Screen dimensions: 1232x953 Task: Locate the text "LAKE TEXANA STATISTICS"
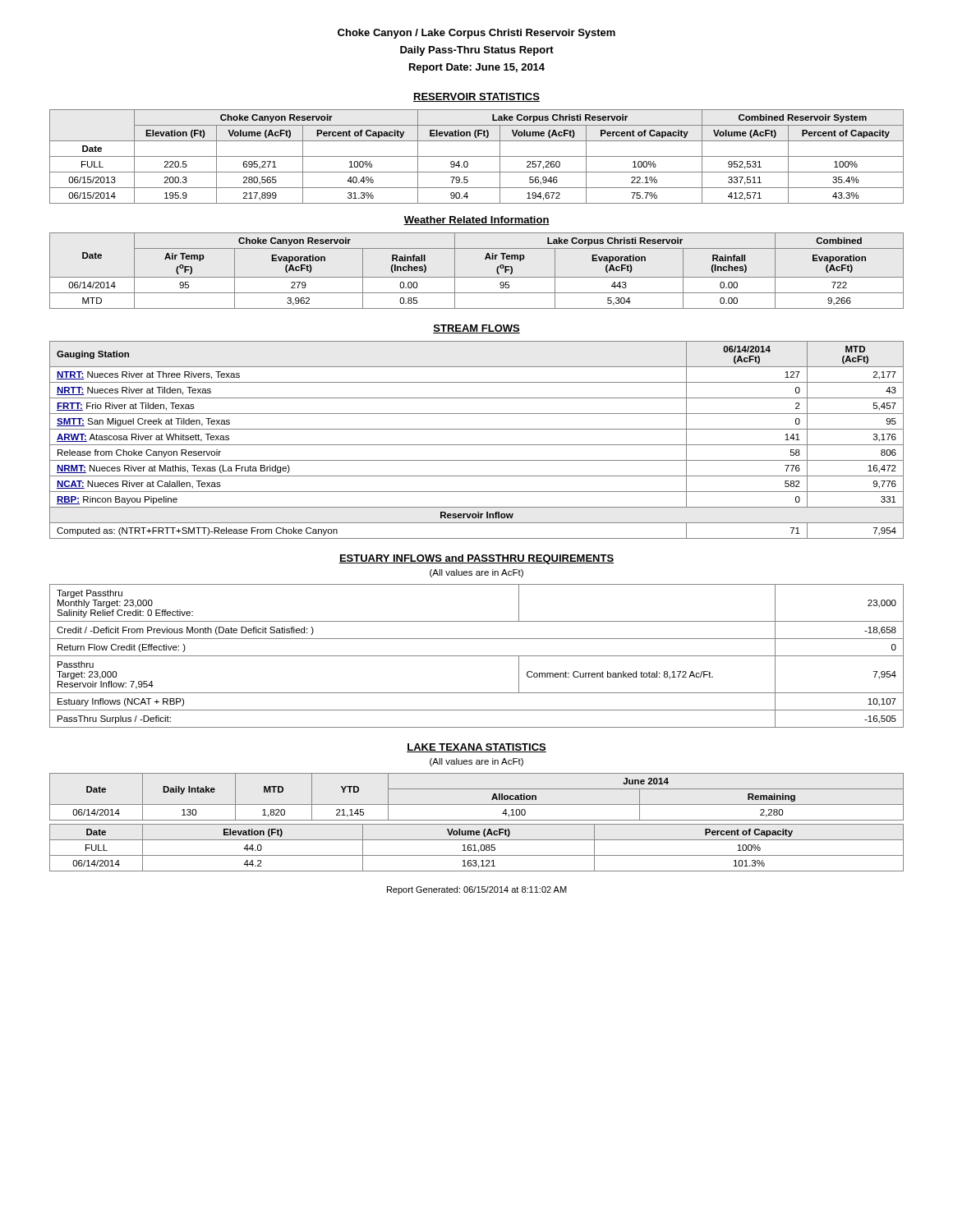point(476,747)
